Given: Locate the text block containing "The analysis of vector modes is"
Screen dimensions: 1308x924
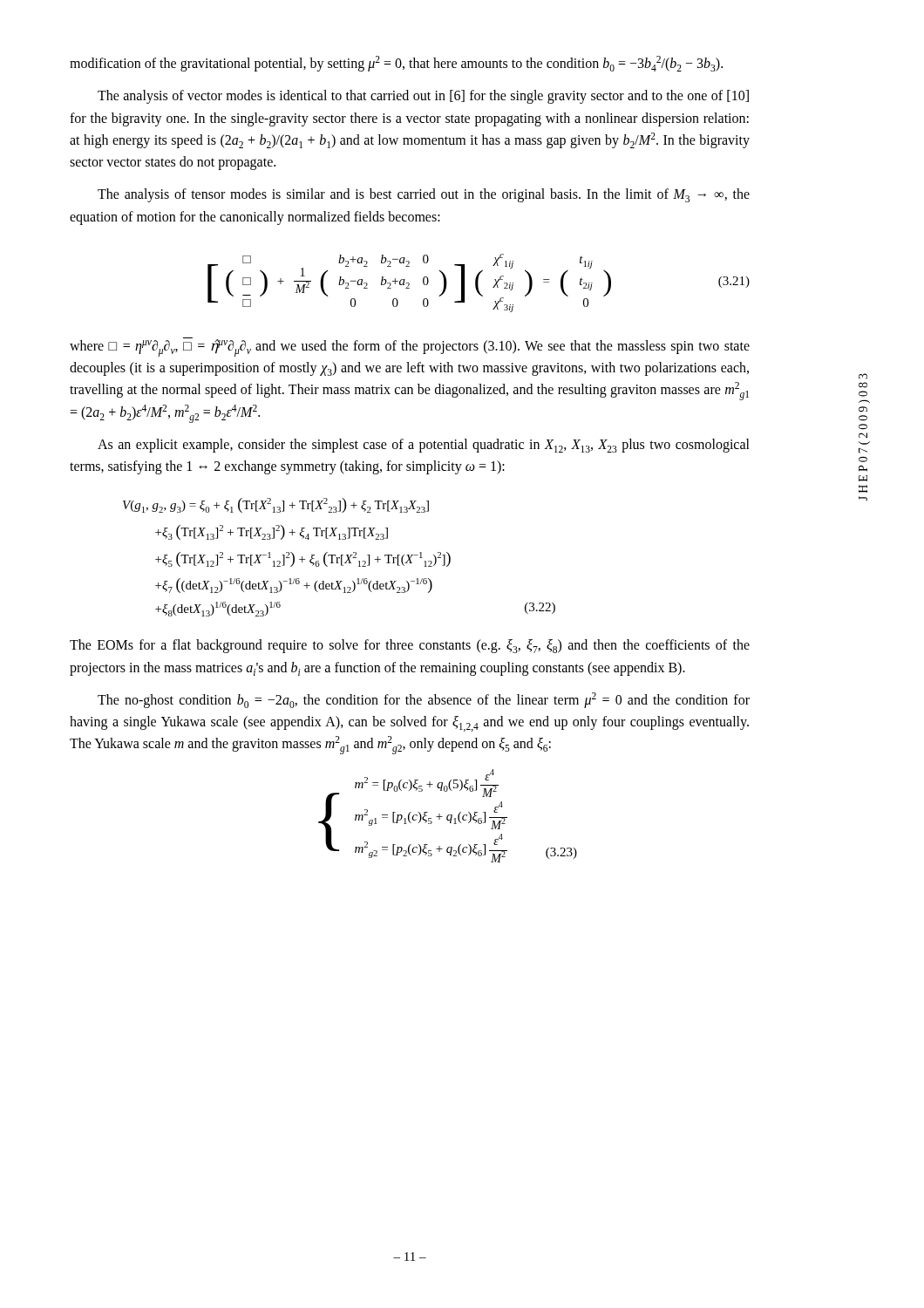Looking at the screenshot, I should [x=410, y=129].
